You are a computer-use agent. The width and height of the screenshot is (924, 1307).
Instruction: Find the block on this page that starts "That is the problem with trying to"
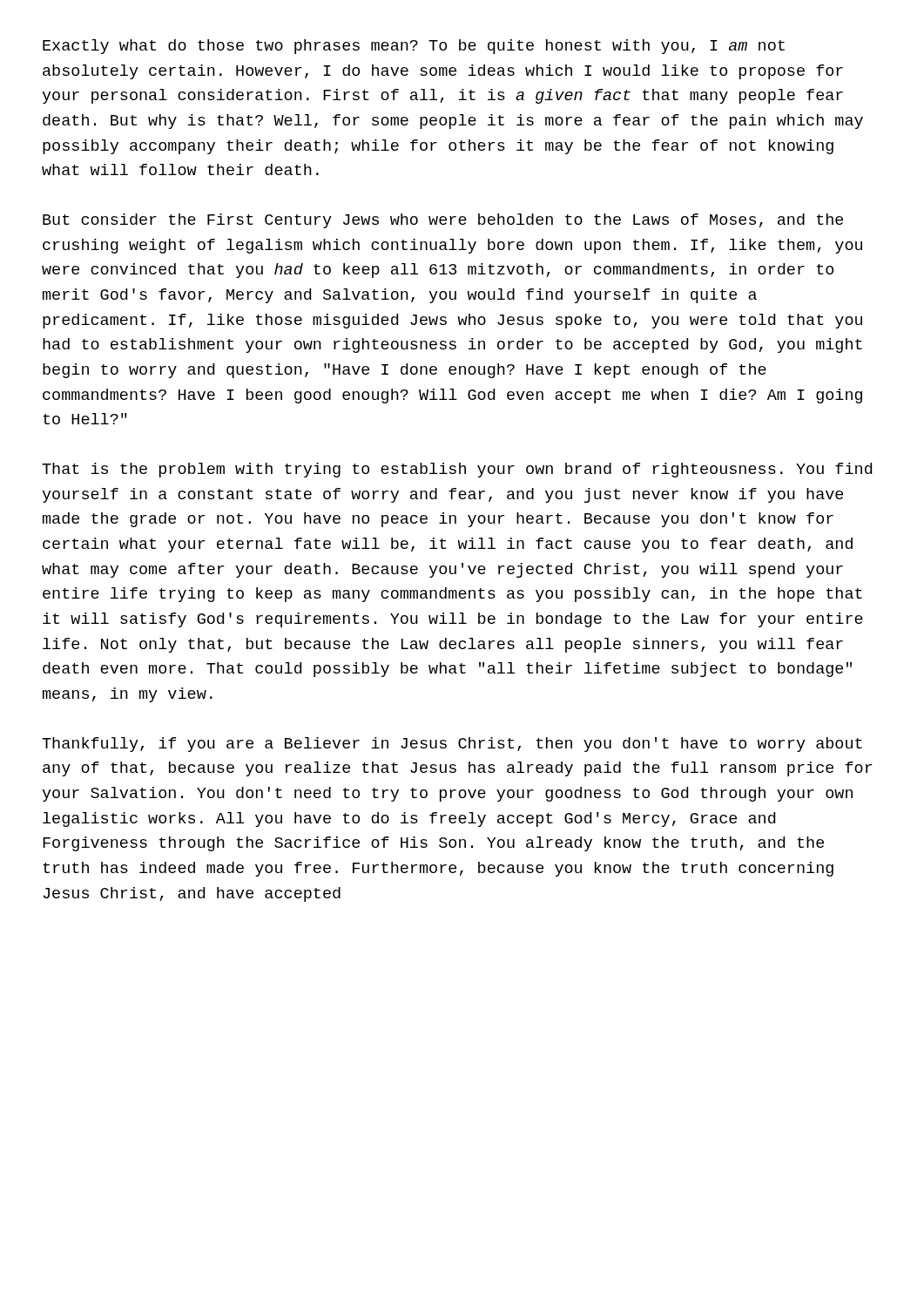coord(458,583)
